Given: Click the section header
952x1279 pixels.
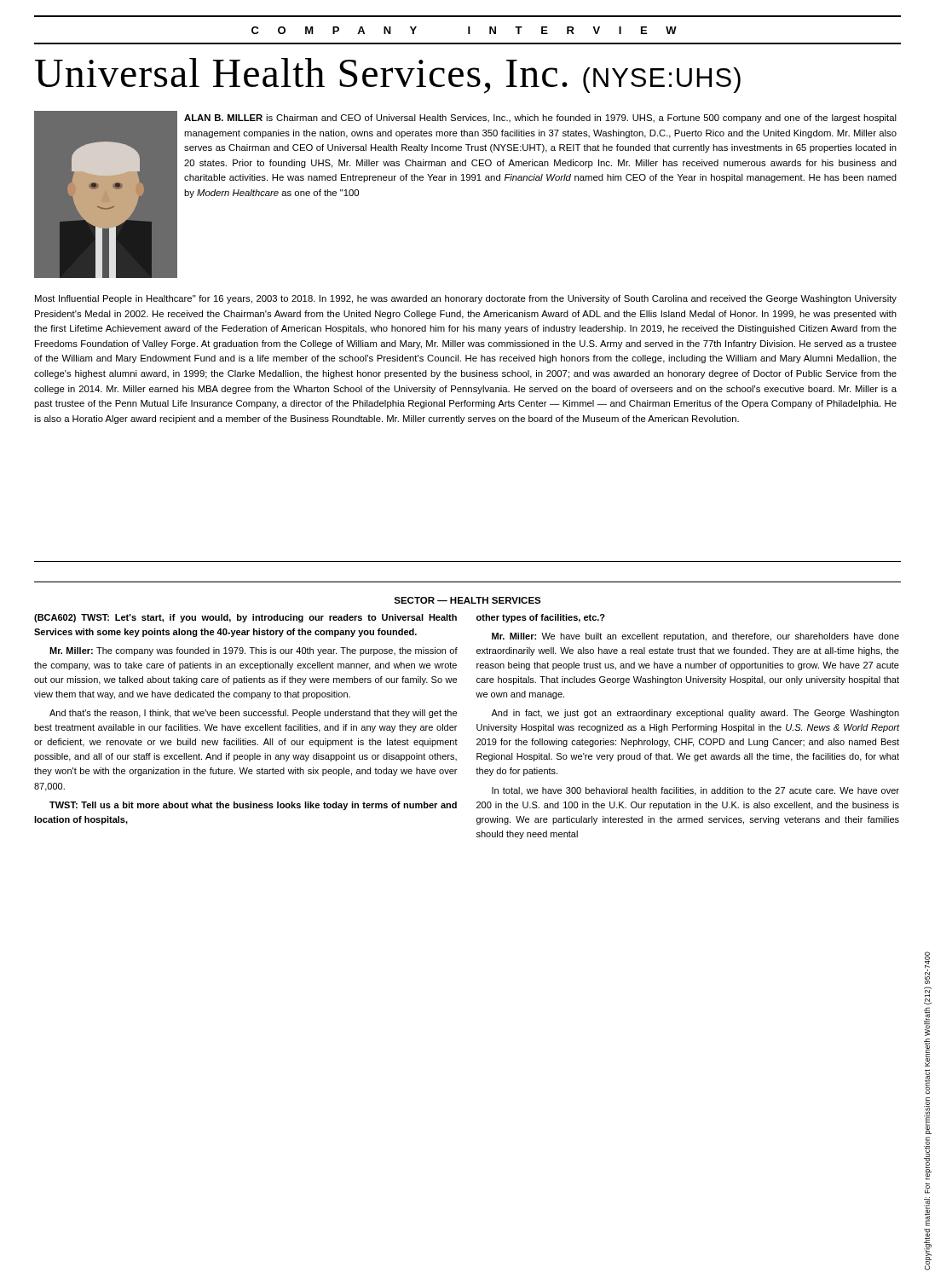Looking at the screenshot, I should (x=467, y=600).
